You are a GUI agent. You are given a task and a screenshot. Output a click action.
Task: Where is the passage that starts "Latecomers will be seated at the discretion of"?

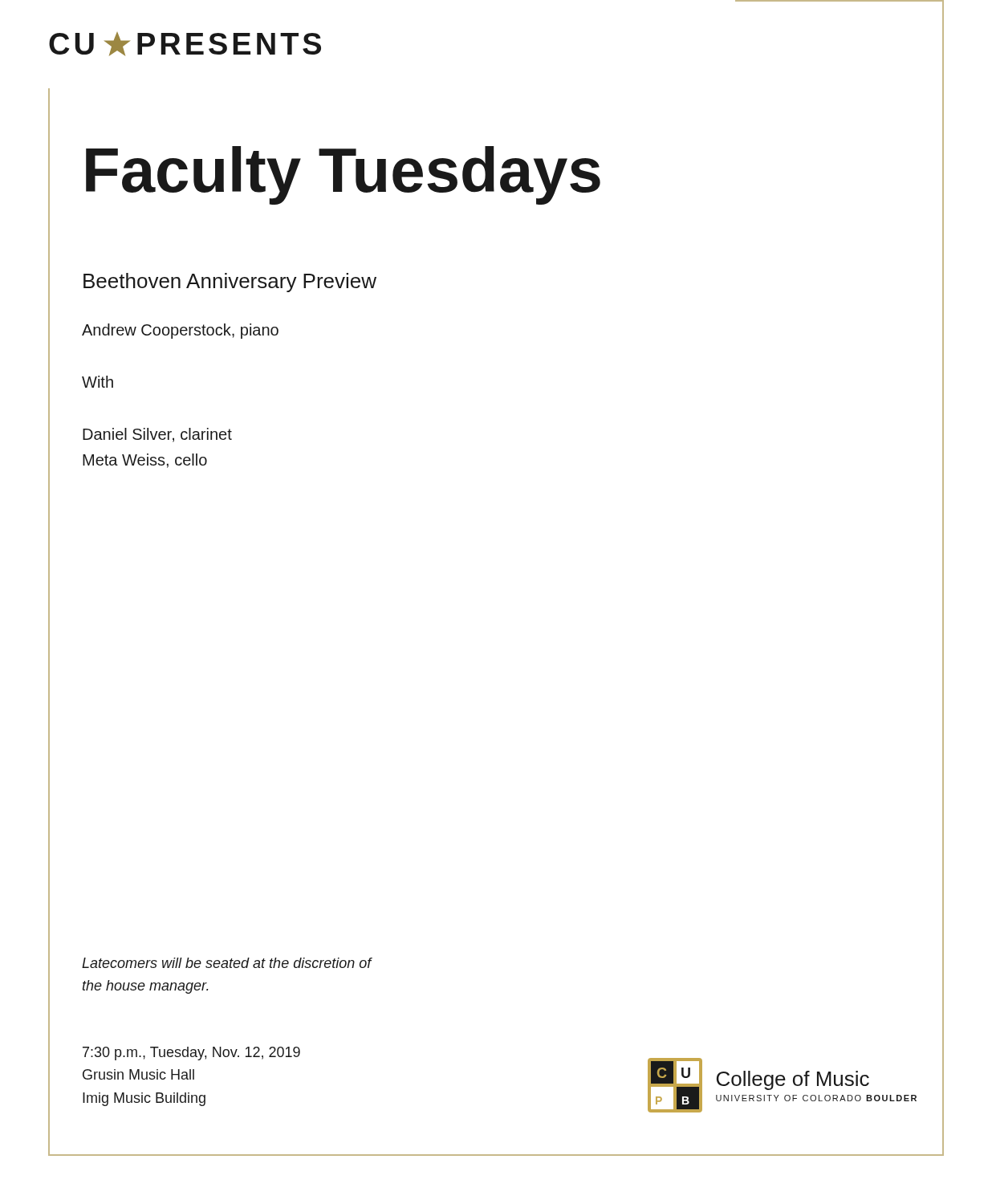point(226,975)
